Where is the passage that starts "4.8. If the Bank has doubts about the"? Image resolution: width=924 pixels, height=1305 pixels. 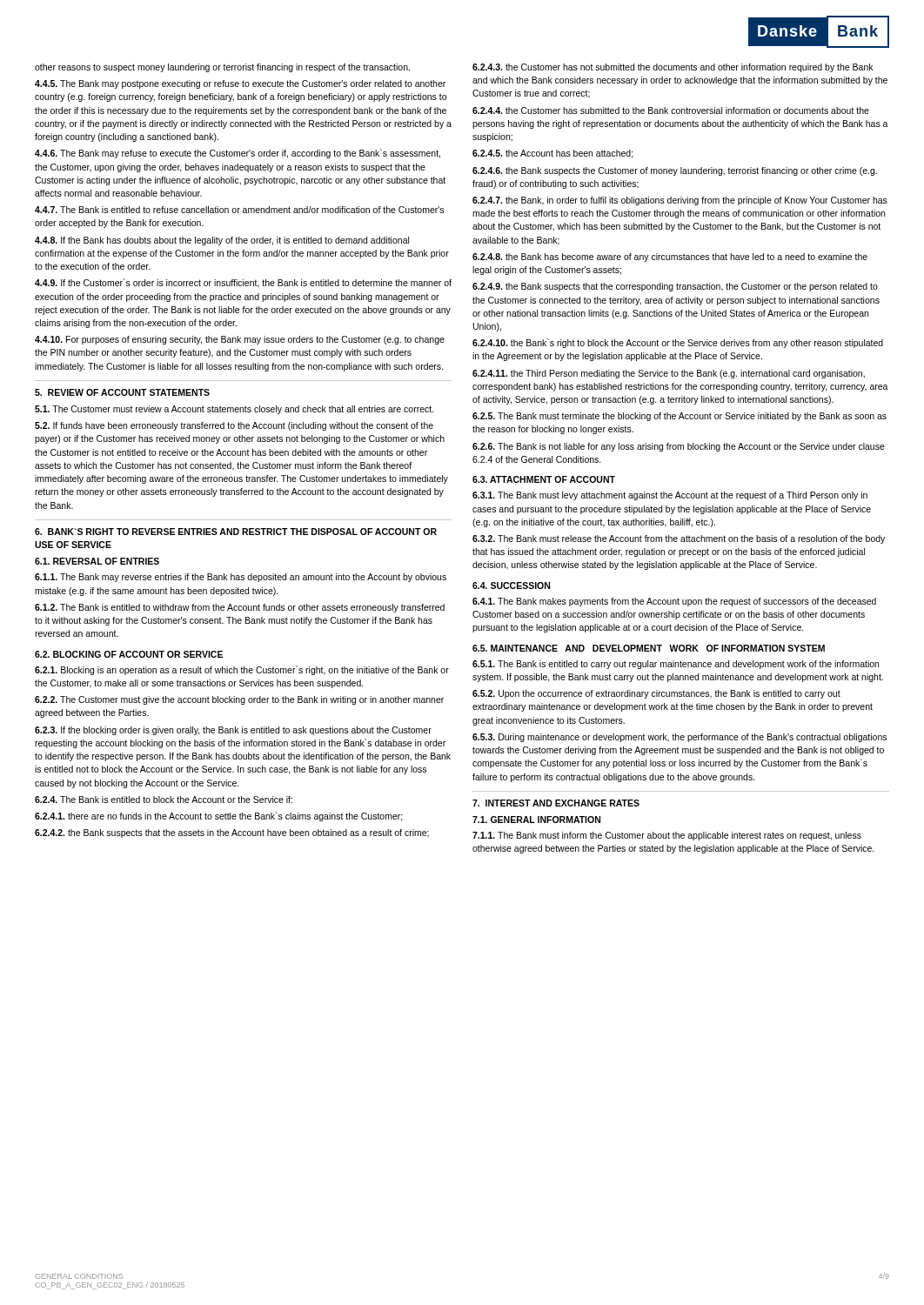coord(243,254)
